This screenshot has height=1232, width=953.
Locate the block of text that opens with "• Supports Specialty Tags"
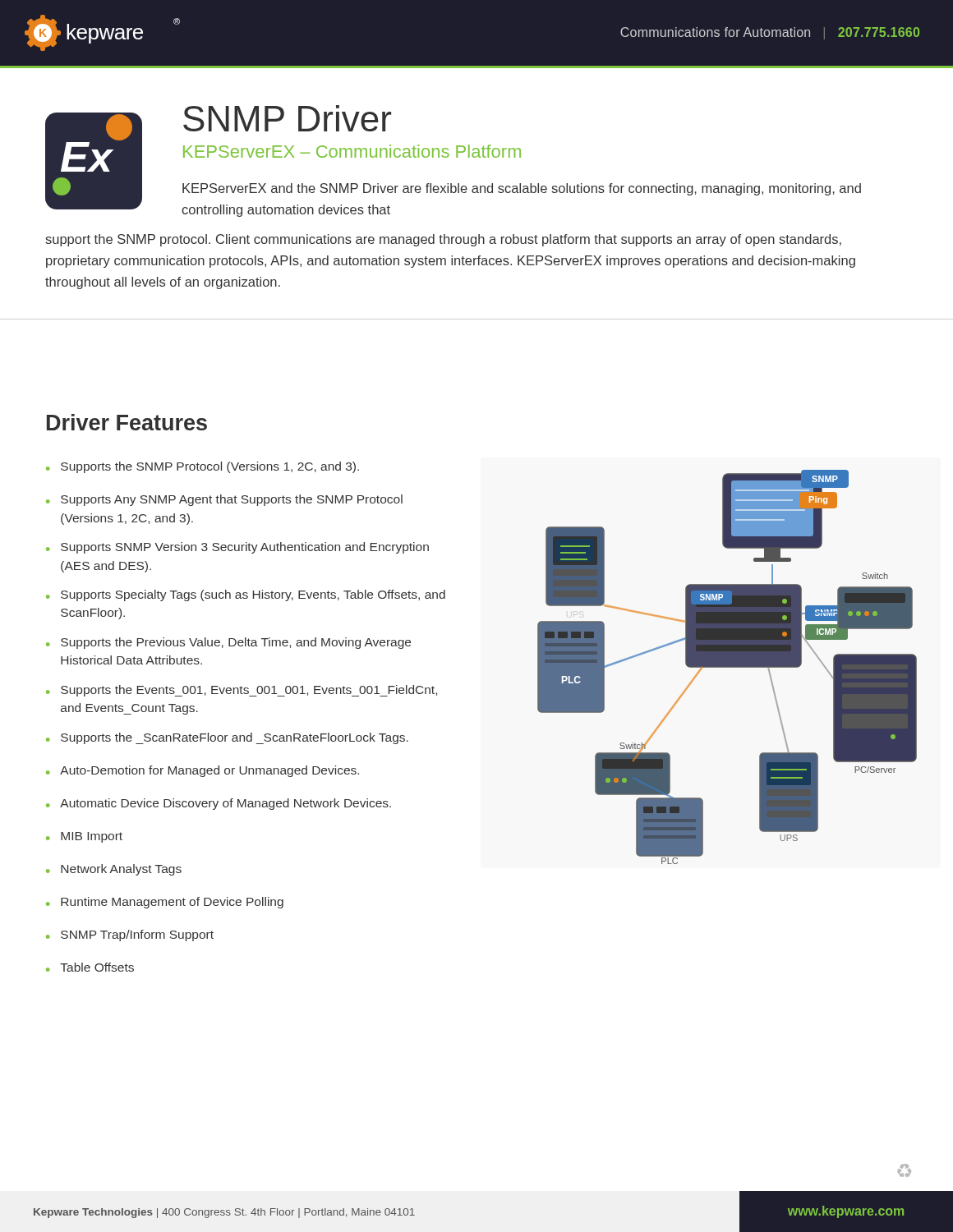point(246,604)
